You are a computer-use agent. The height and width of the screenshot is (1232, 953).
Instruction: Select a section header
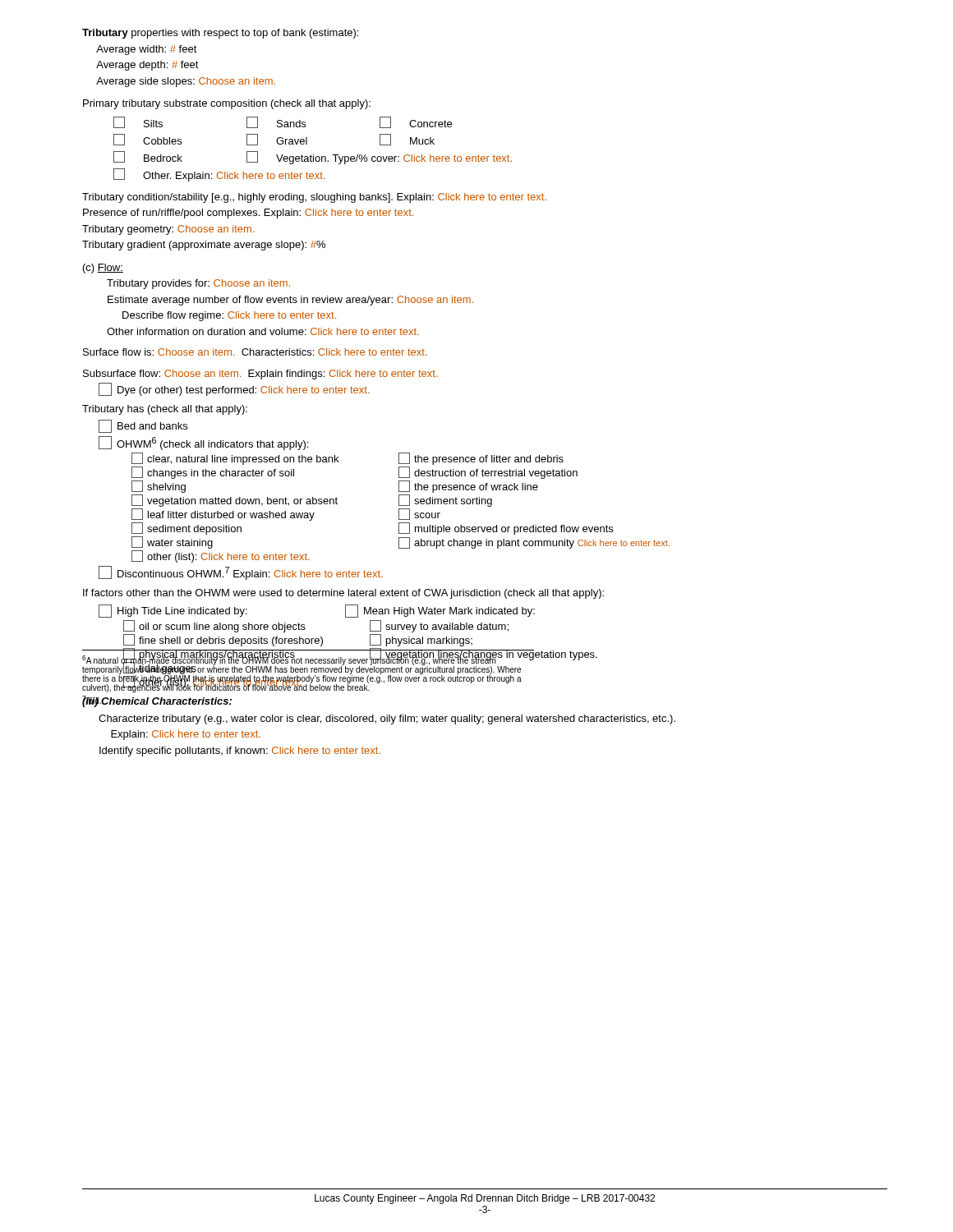point(157,701)
